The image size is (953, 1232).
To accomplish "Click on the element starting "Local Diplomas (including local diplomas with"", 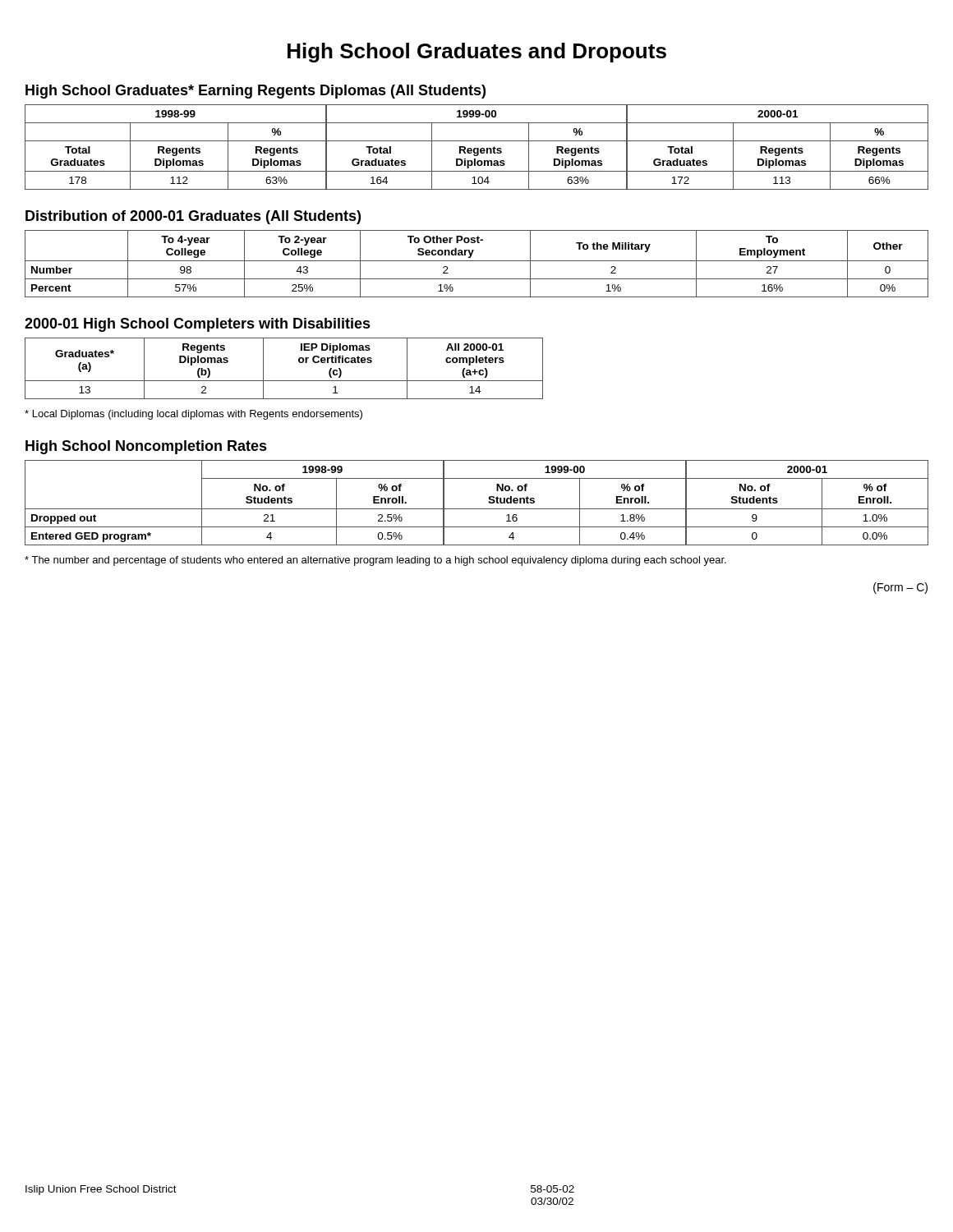I will [193, 415].
